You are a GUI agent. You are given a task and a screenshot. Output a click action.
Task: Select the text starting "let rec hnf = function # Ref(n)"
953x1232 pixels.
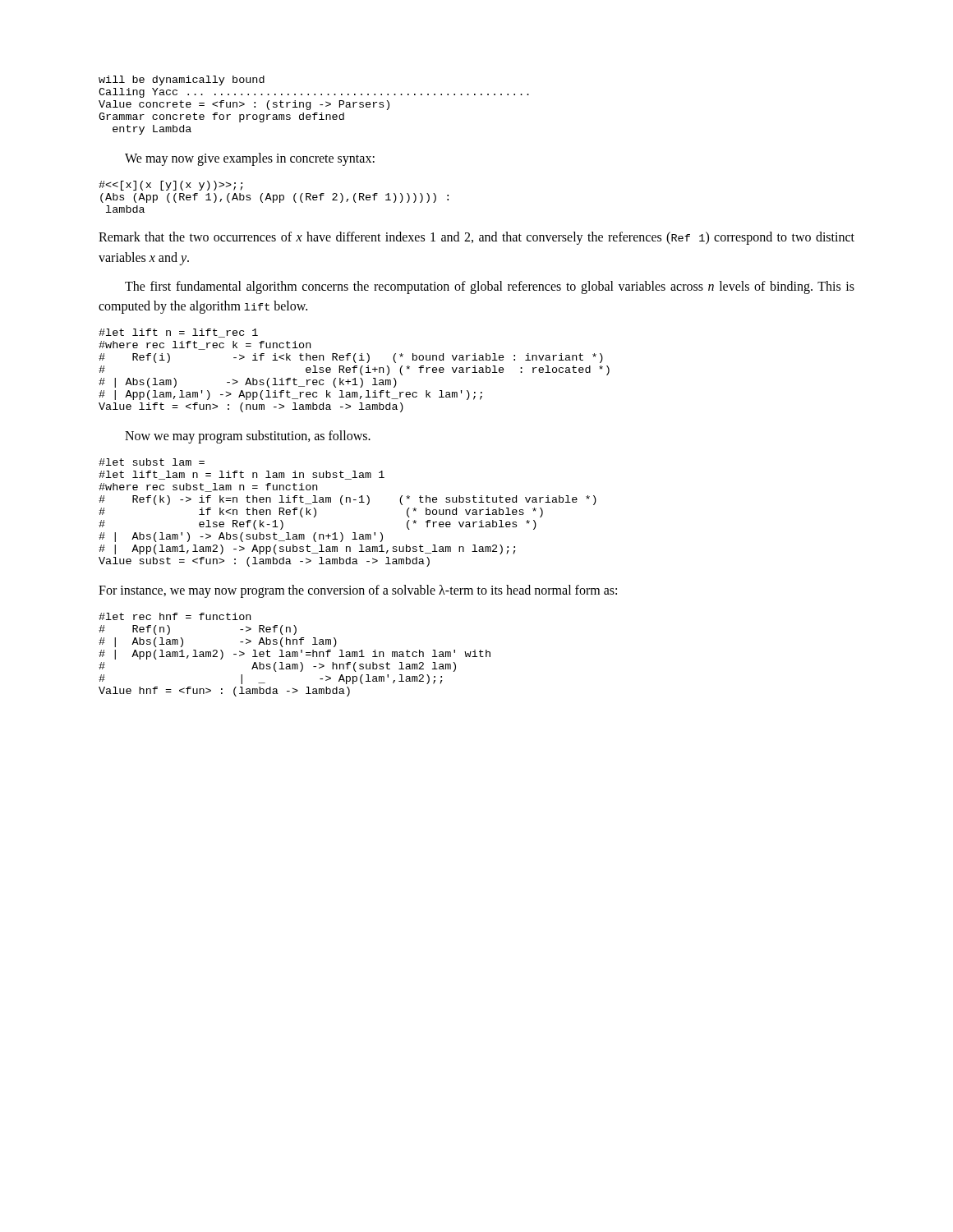click(476, 654)
